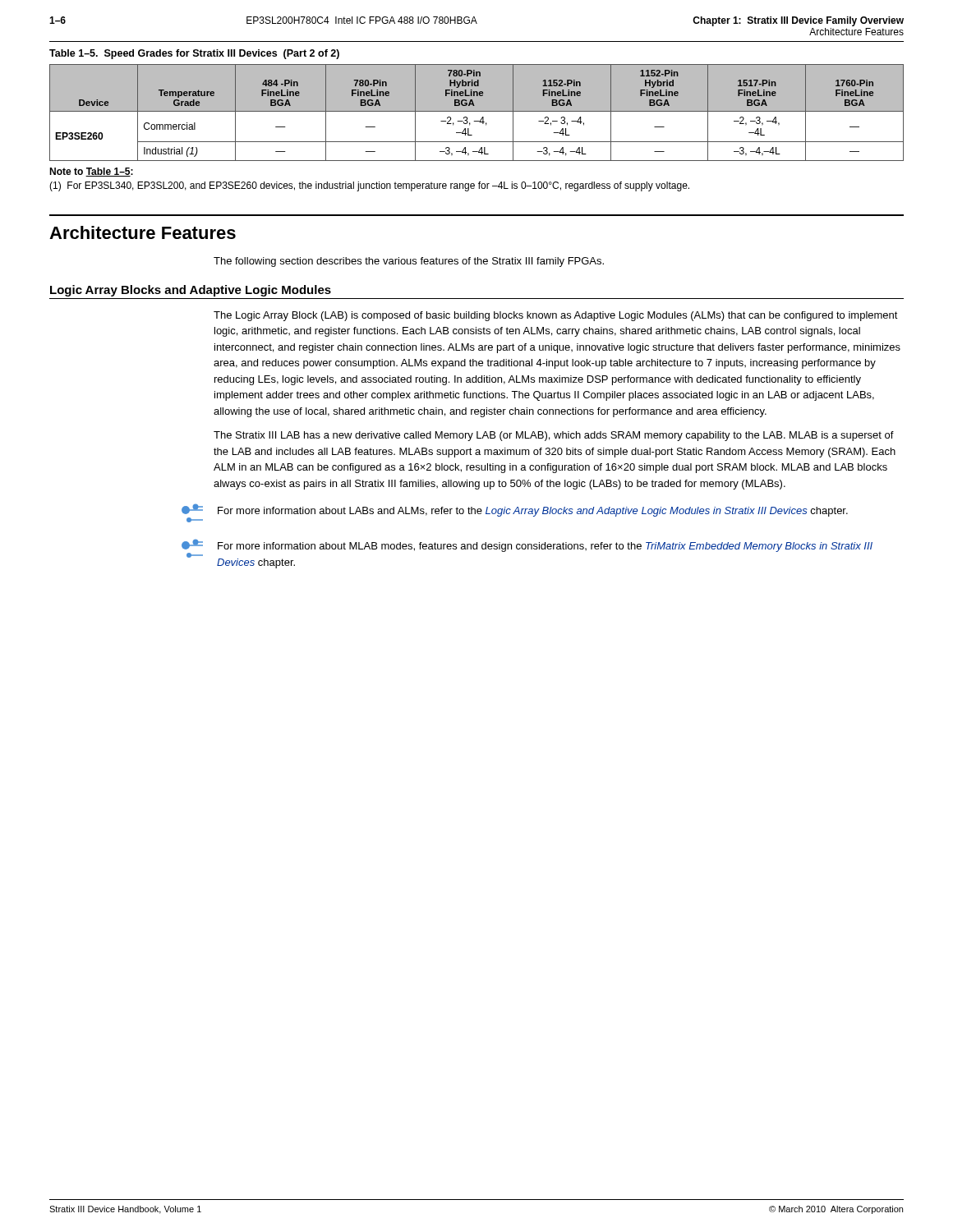Viewport: 953px width, 1232px height.
Task: Click the title
Action: pos(143,233)
